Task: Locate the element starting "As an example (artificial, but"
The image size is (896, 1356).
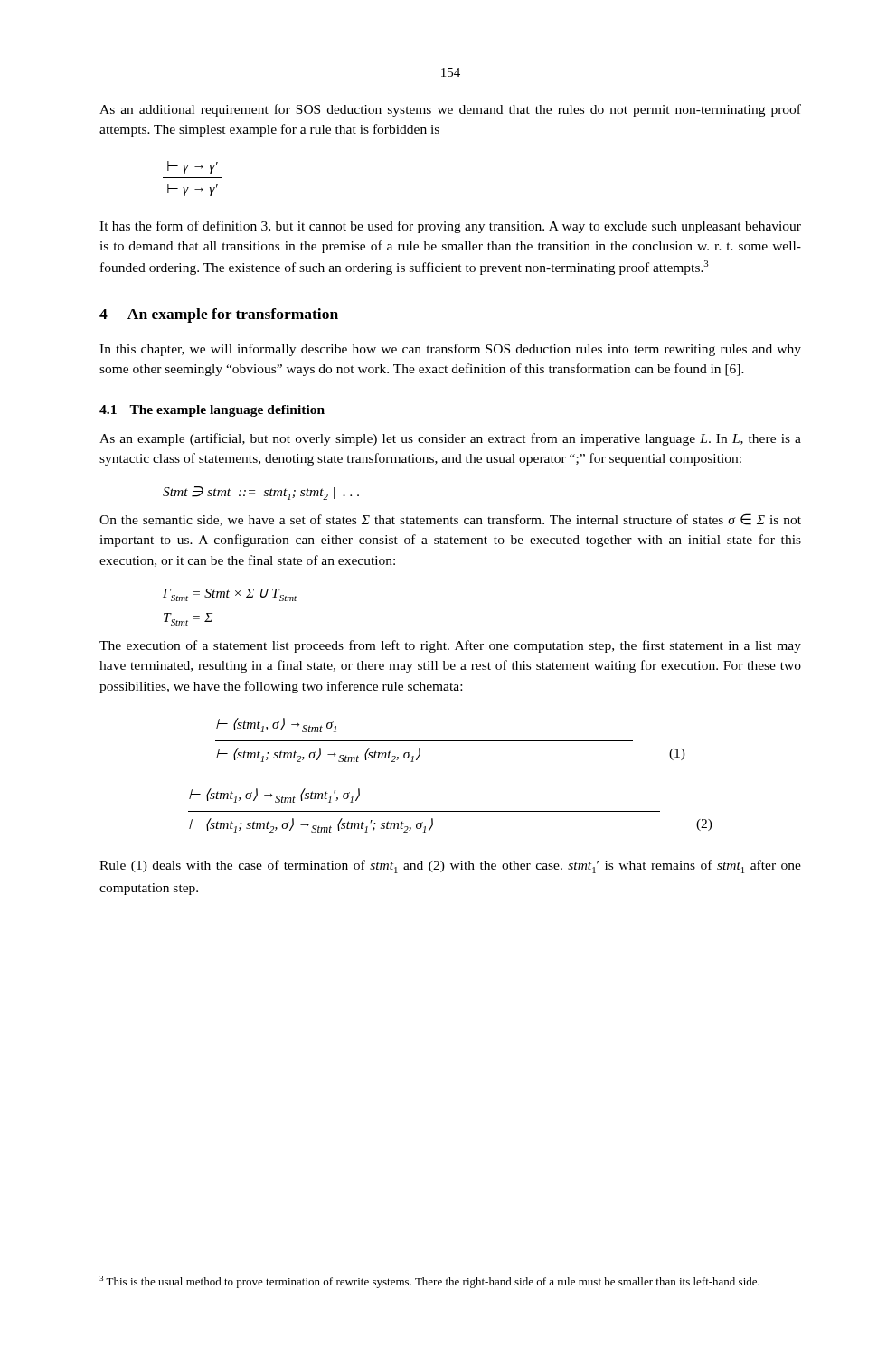Action: tap(450, 448)
